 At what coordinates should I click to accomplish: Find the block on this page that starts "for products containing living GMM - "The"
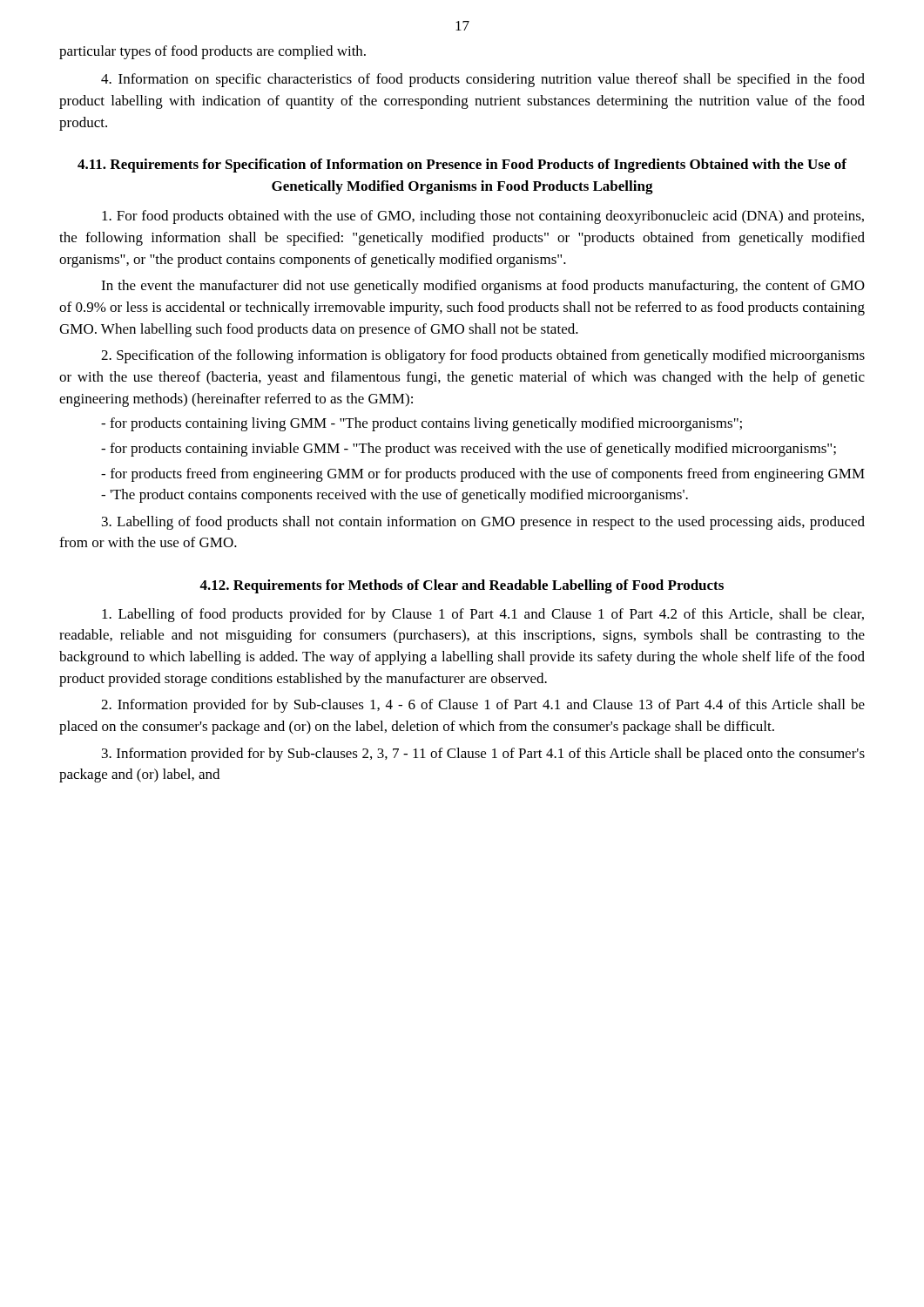coord(422,423)
